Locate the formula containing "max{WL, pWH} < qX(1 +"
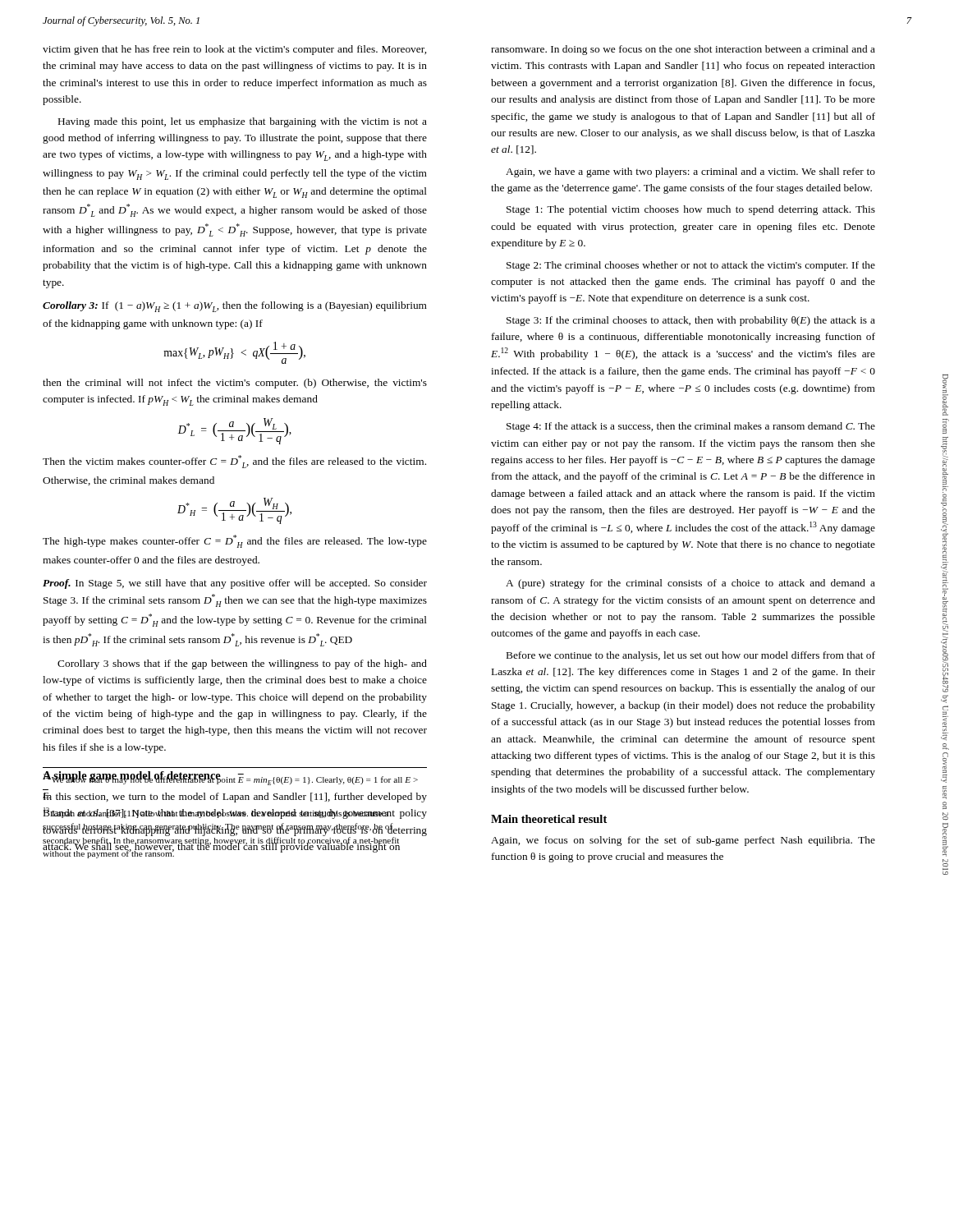This screenshot has height=1232, width=954. pyautogui.click(x=235, y=353)
